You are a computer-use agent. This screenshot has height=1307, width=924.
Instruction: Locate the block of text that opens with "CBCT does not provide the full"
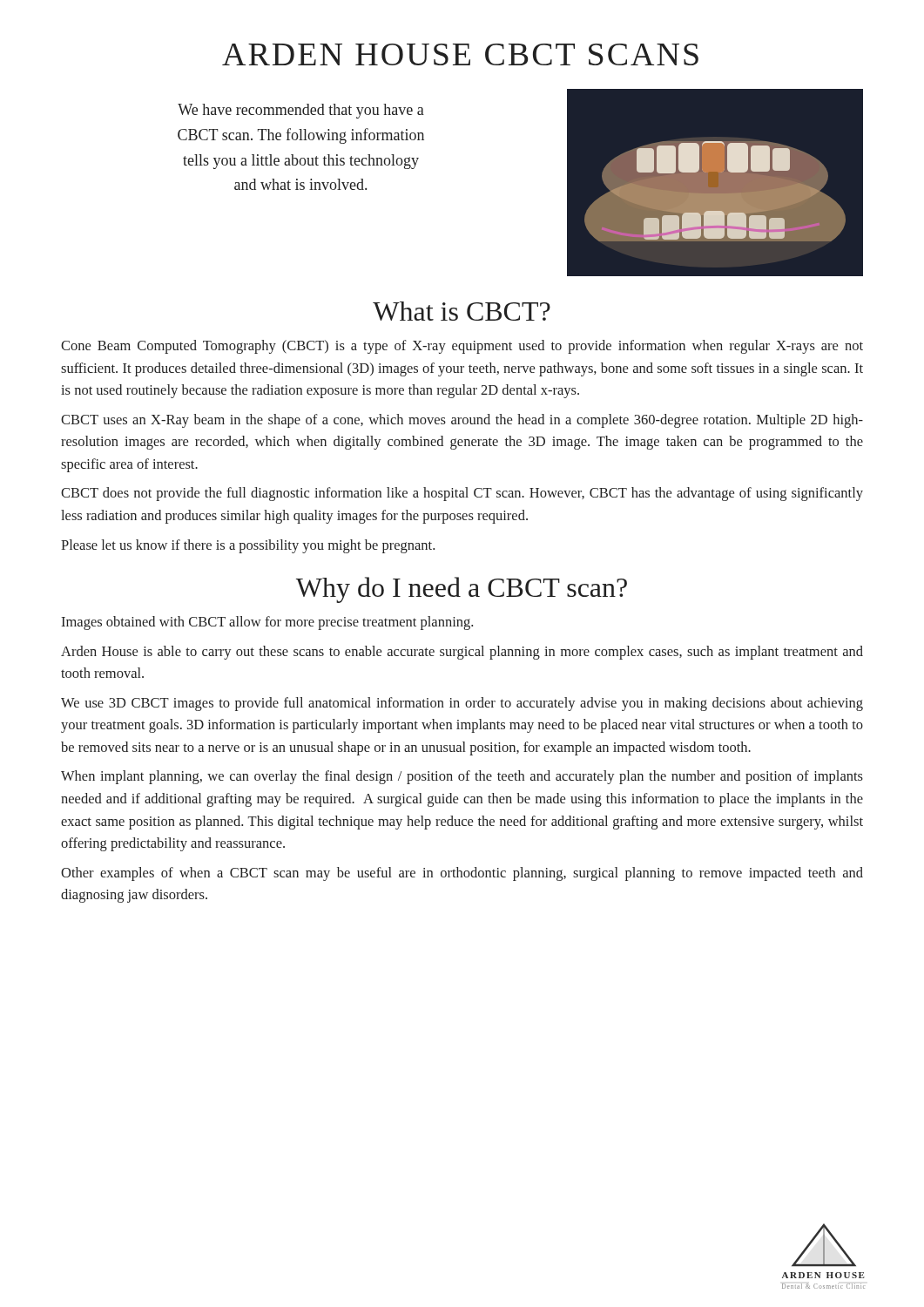462,504
